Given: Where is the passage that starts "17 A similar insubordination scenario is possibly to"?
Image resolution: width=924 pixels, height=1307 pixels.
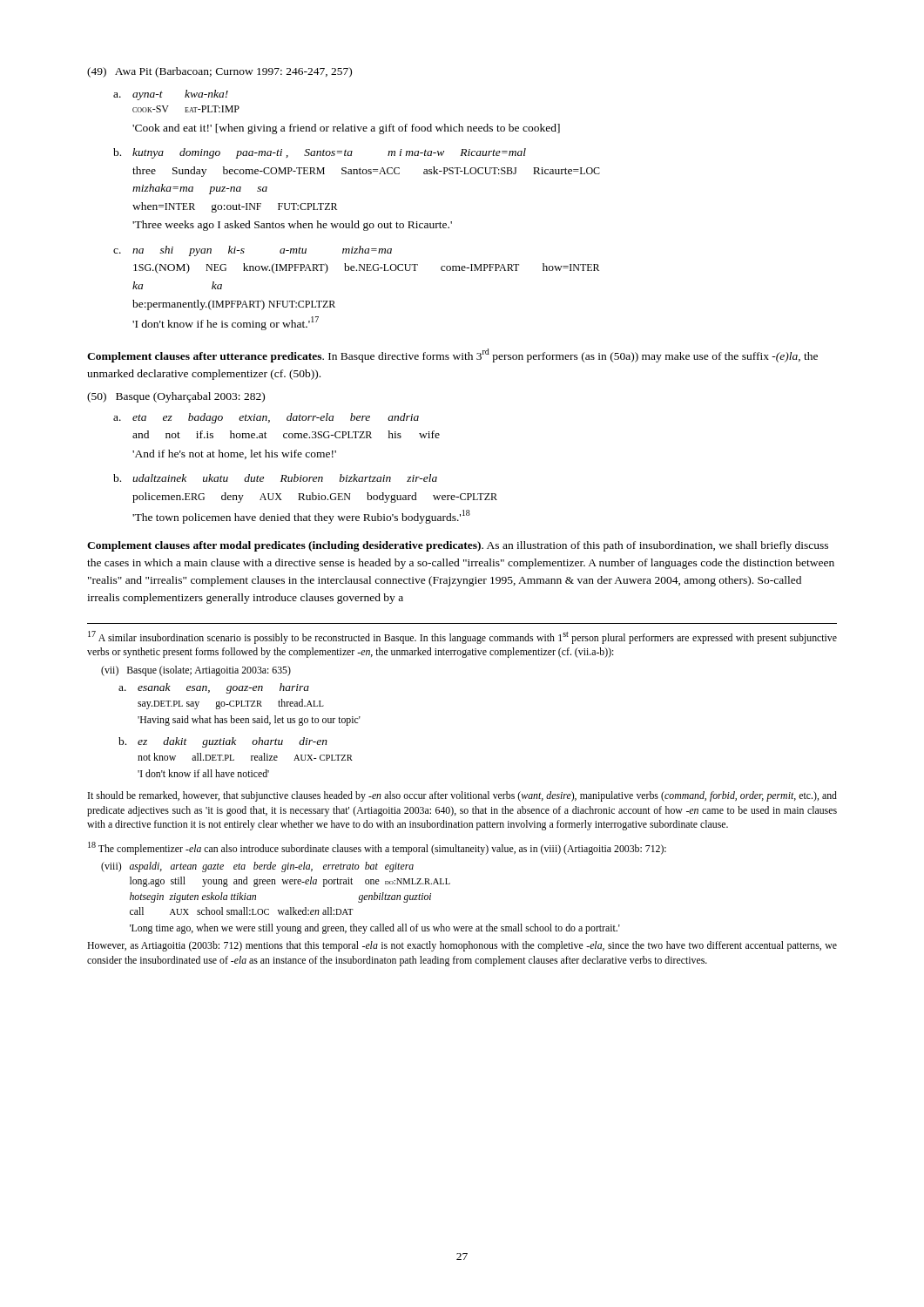Looking at the screenshot, I should coord(462,637).
